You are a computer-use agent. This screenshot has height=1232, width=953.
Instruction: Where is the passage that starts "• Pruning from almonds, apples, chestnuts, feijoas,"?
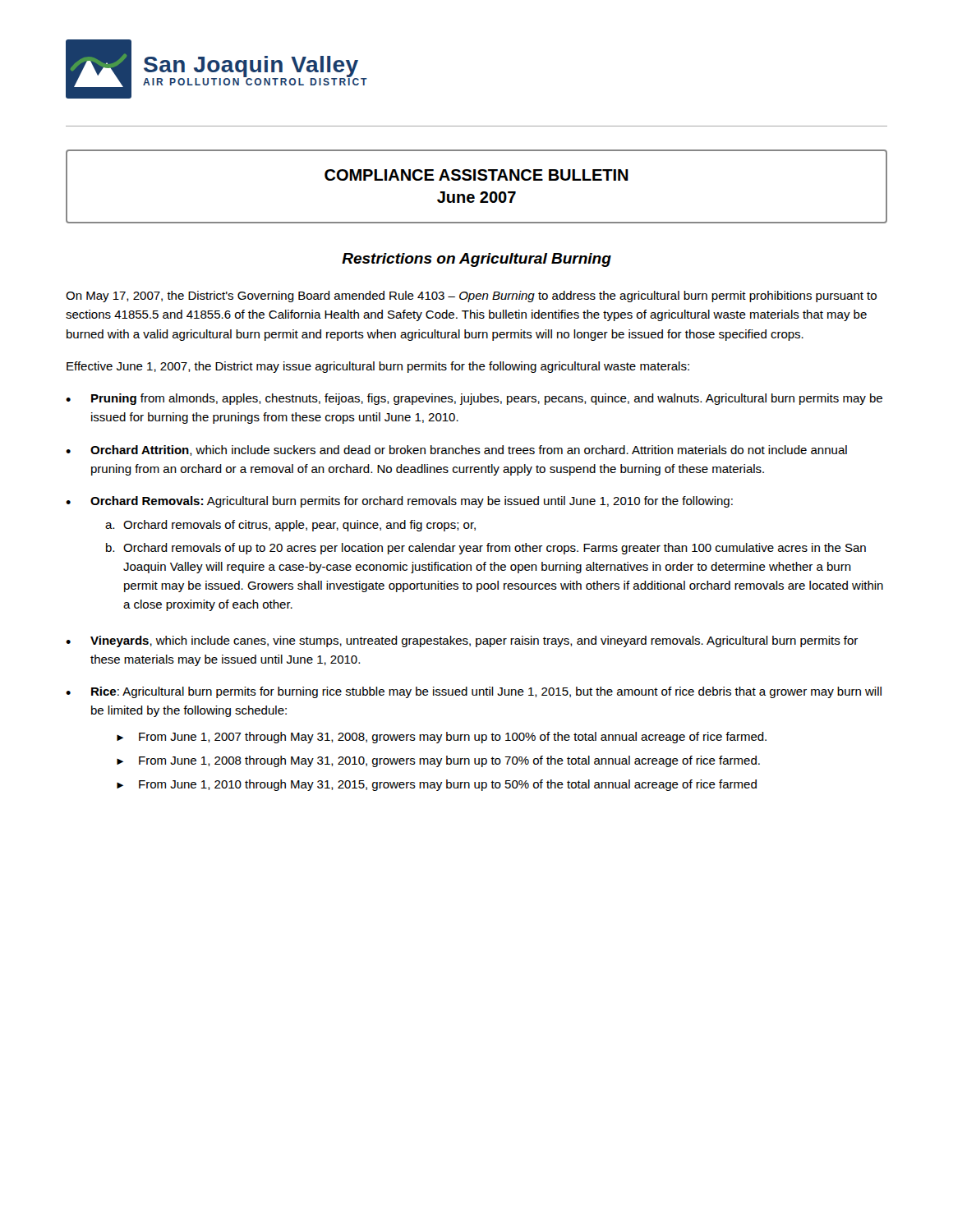pos(476,408)
